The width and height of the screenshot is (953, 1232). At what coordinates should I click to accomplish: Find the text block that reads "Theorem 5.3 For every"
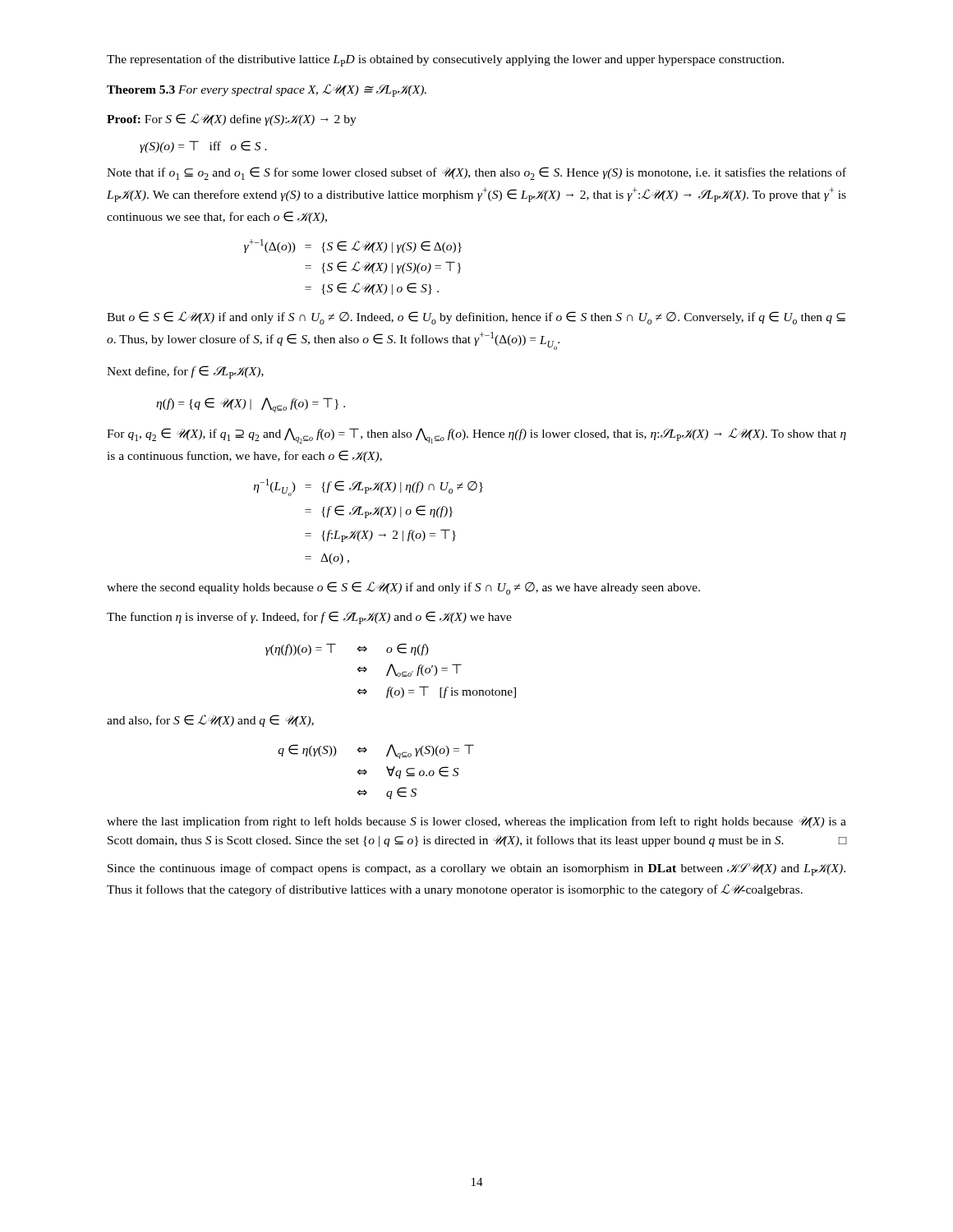(x=267, y=90)
